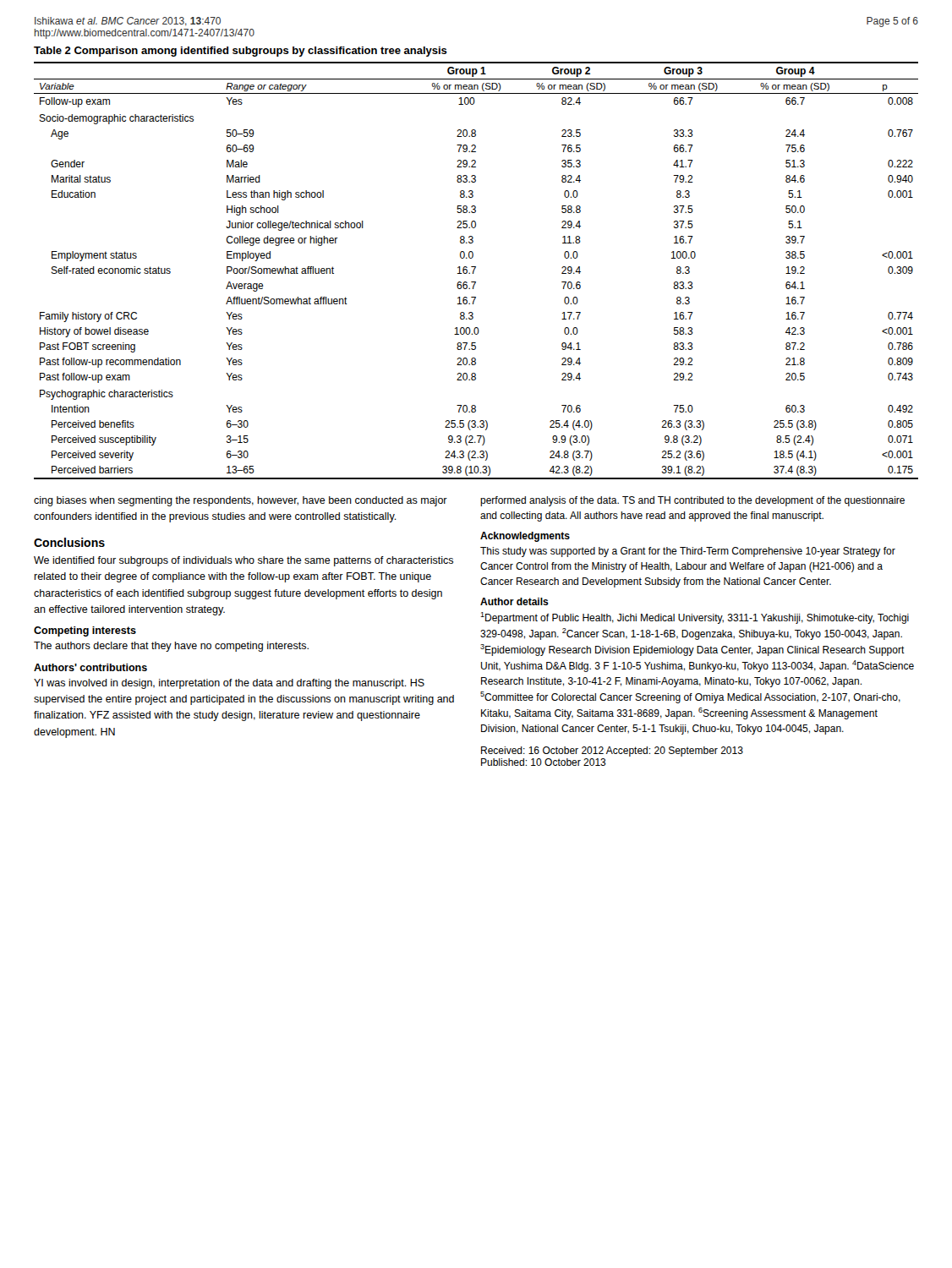The width and height of the screenshot is (952, 1268).
Task: Select the text block containing "YI was involved in"
Action: coord(244,707)
